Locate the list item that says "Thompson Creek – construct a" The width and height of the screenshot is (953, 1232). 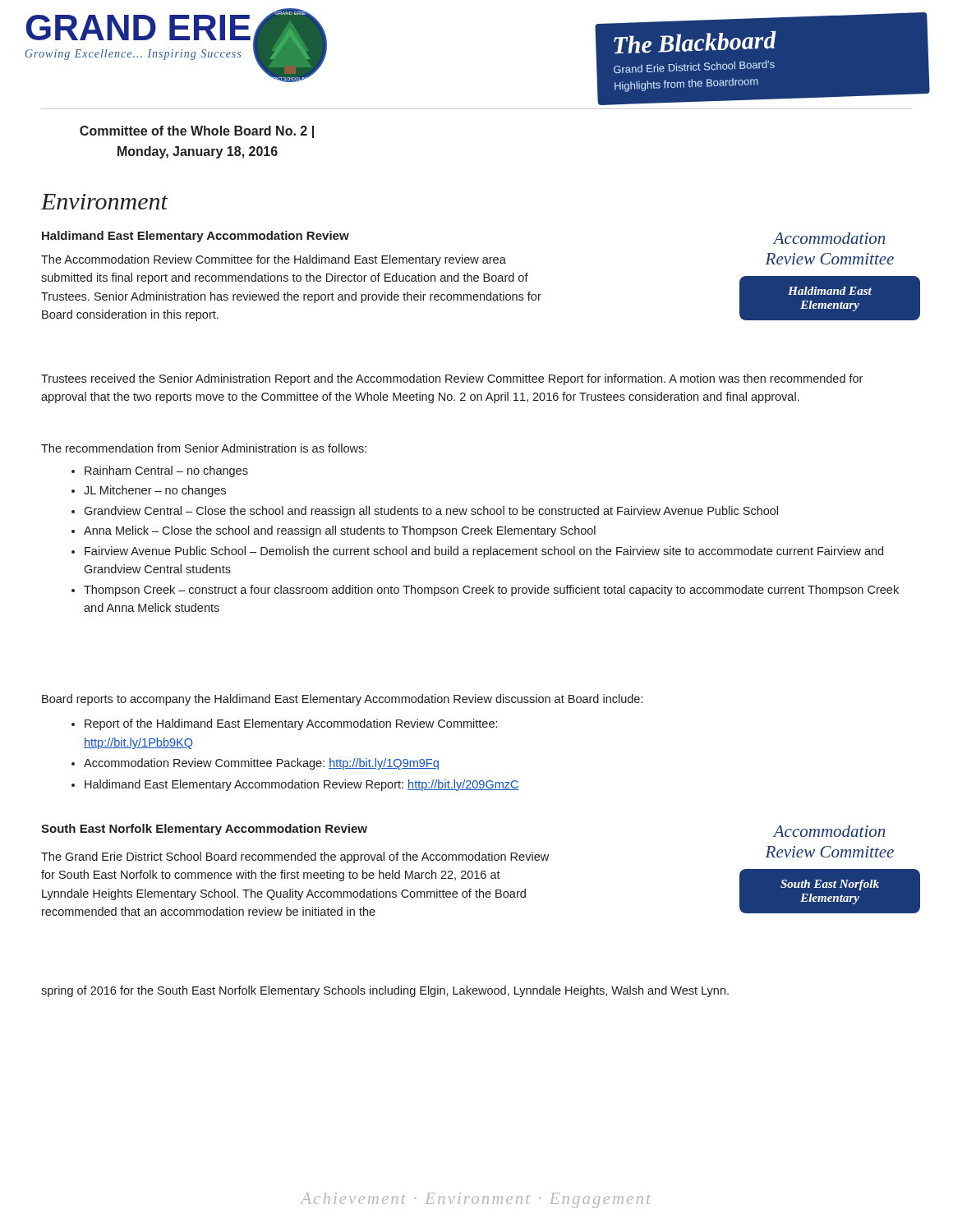(491, 599)
